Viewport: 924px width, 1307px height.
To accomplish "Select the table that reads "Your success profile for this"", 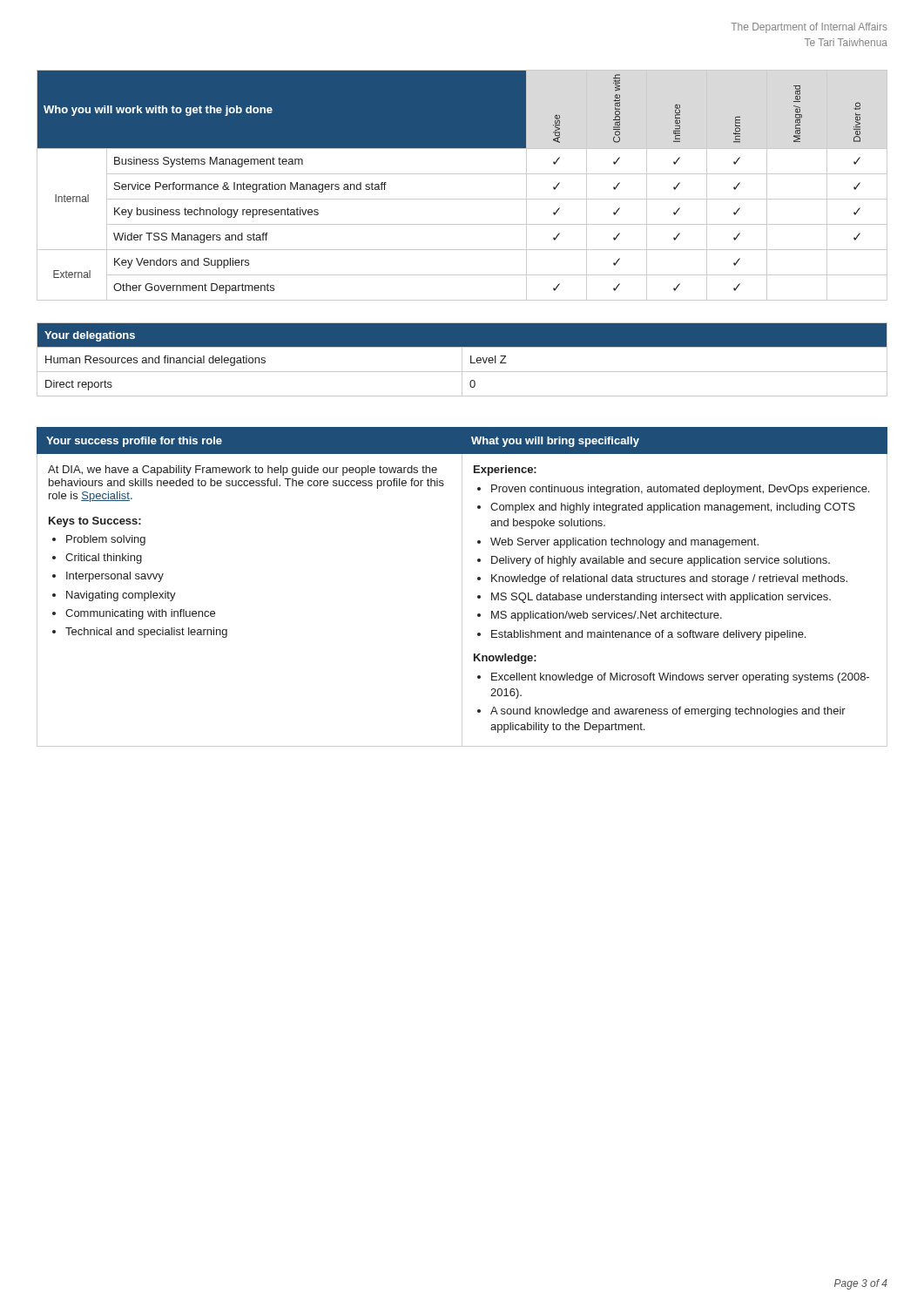I will point(462,843).
